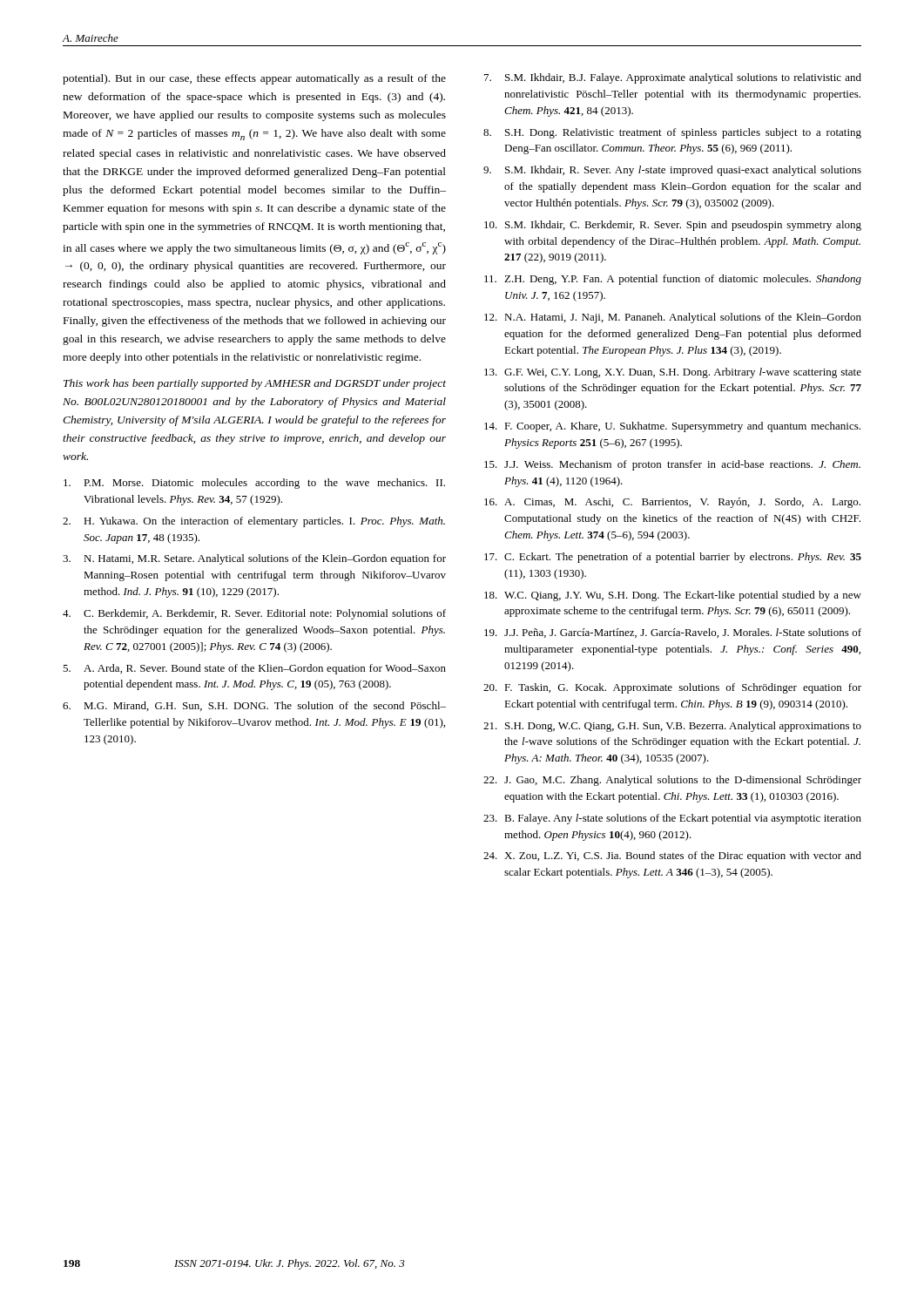
Task: Locate the block of text that opens with "16. A. Cimas, M. Aschi, C. Barrientos,"
Action: pos(672,519)
